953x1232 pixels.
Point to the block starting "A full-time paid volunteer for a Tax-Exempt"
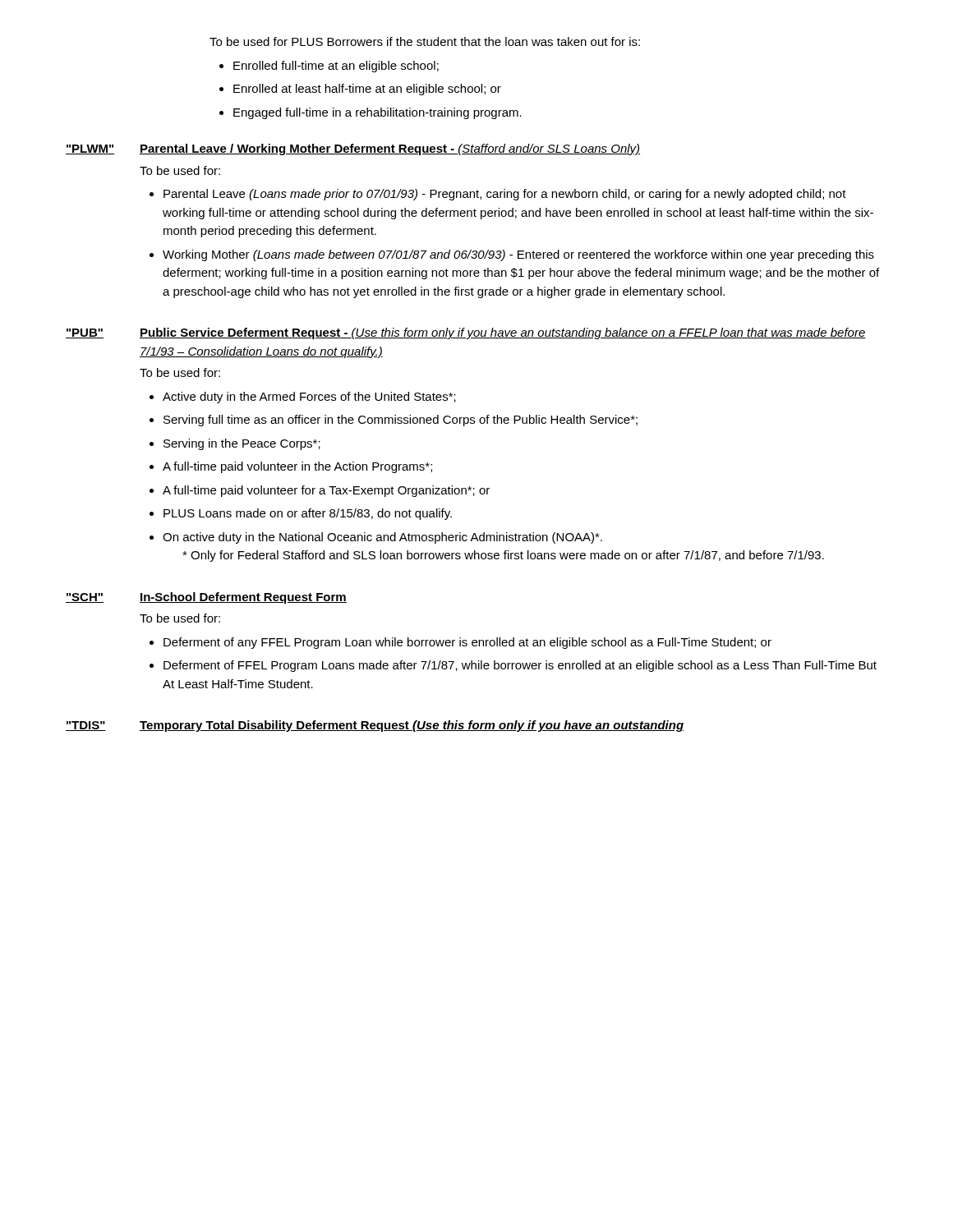click(326, 490)
